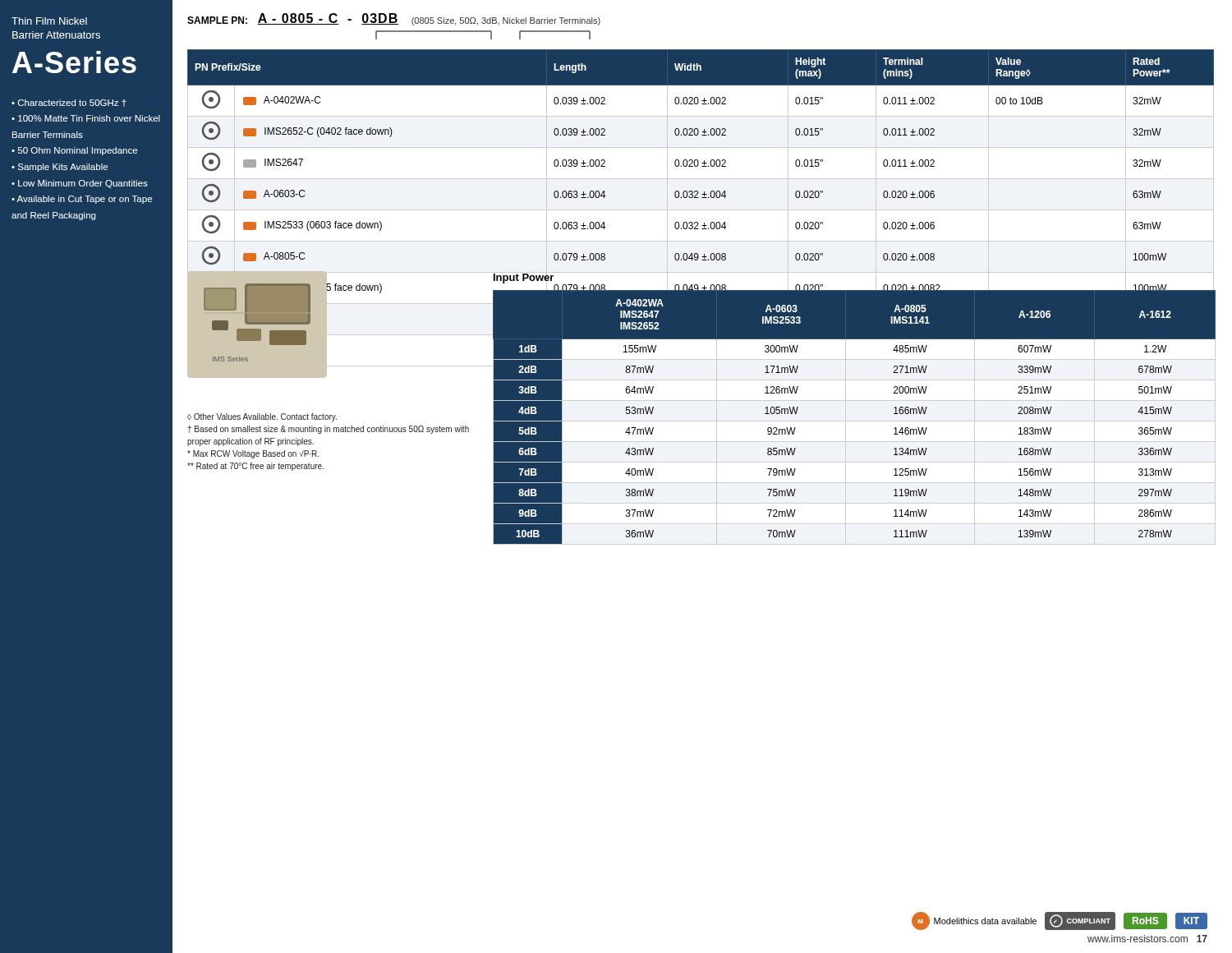Navigate to the region starting "Input Power"
This screenshot has height=953, width=1232.
pyautogui.click(x=523, y=277)
